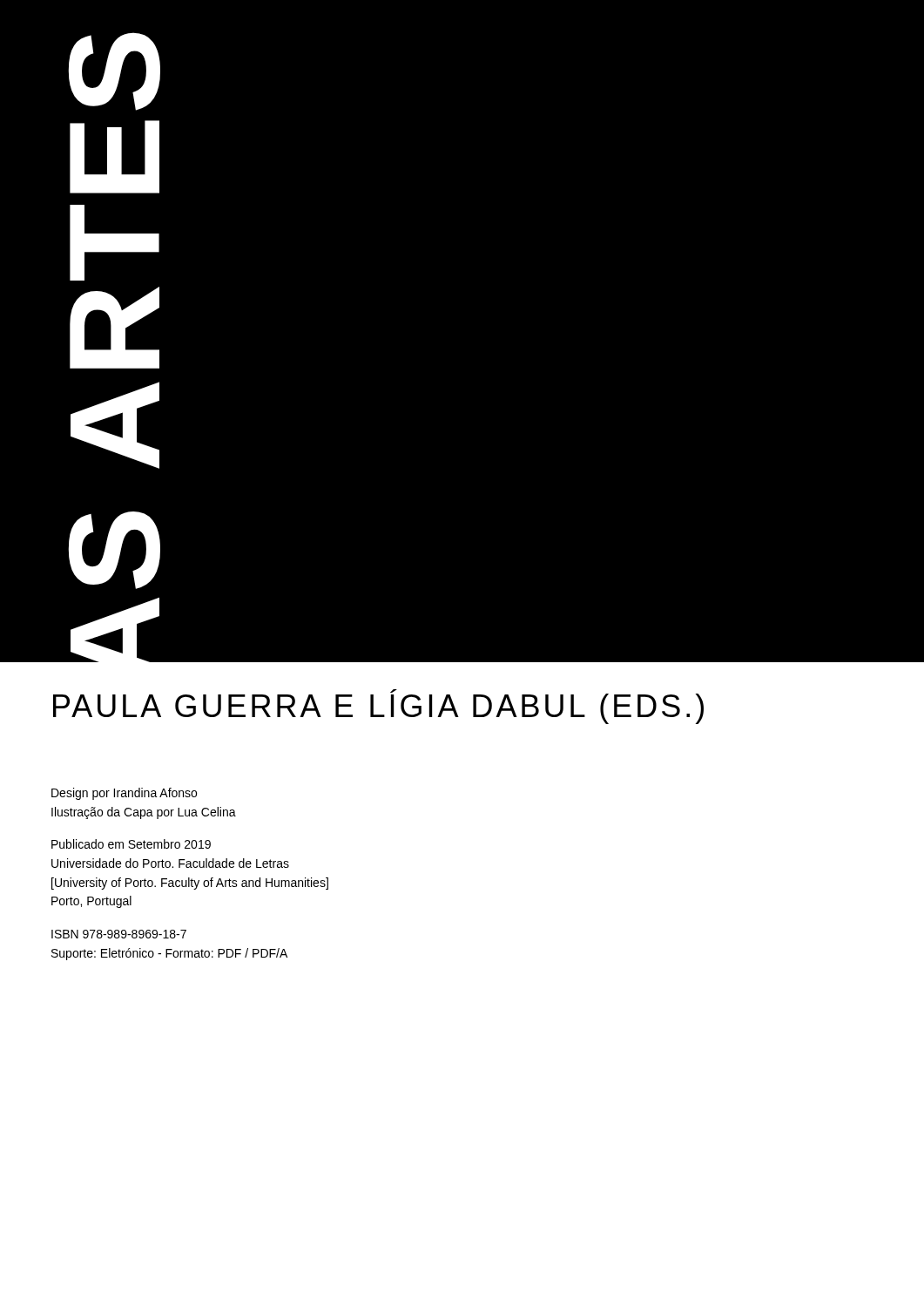Click the passage that begins "ISBN 978-989-8969-18-7 Suporte: Eletrónico -"

119,934
